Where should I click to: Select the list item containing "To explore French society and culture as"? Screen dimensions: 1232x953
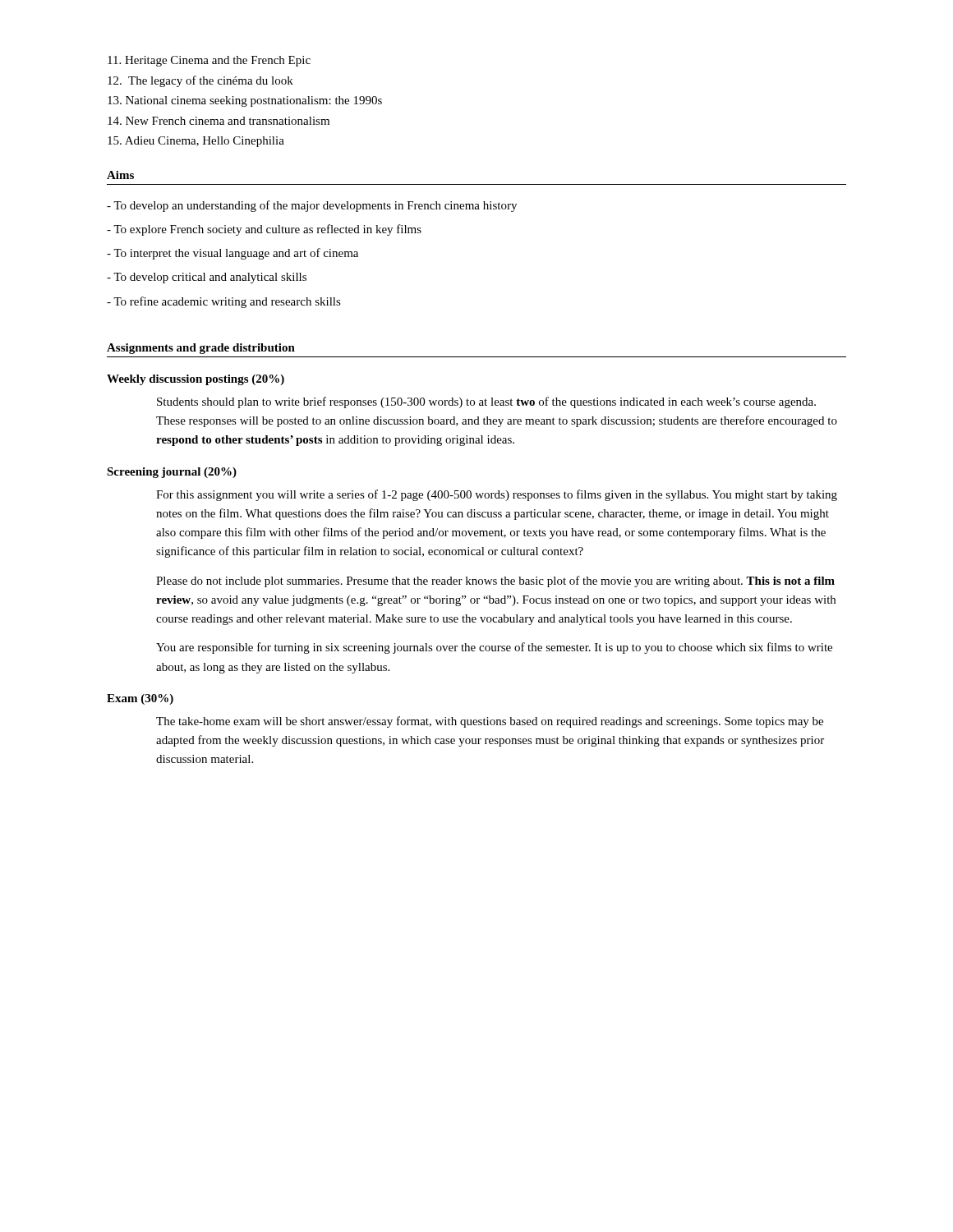pos(264,229)
